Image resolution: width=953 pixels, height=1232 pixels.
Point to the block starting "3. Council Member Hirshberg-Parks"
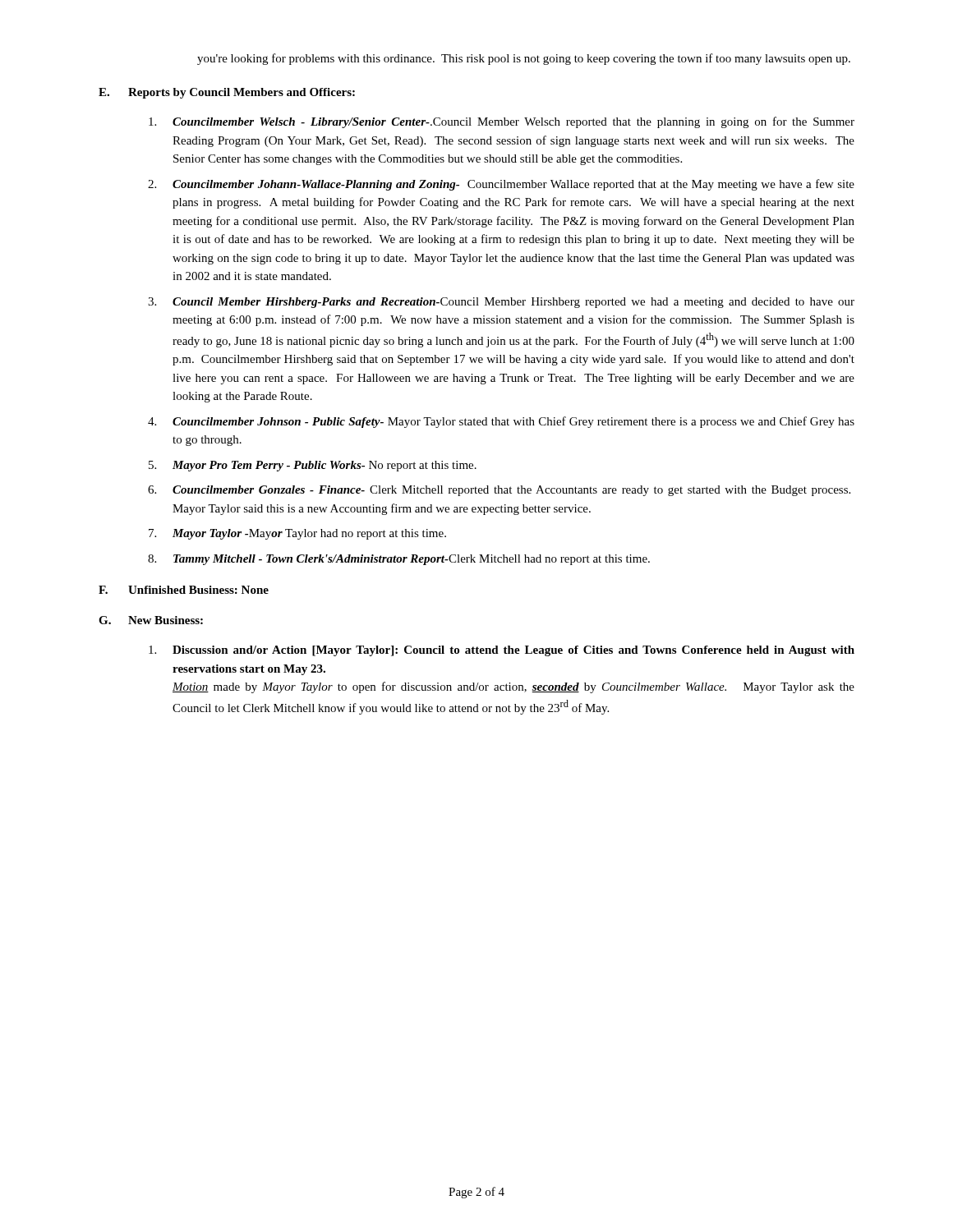(501, 349)
